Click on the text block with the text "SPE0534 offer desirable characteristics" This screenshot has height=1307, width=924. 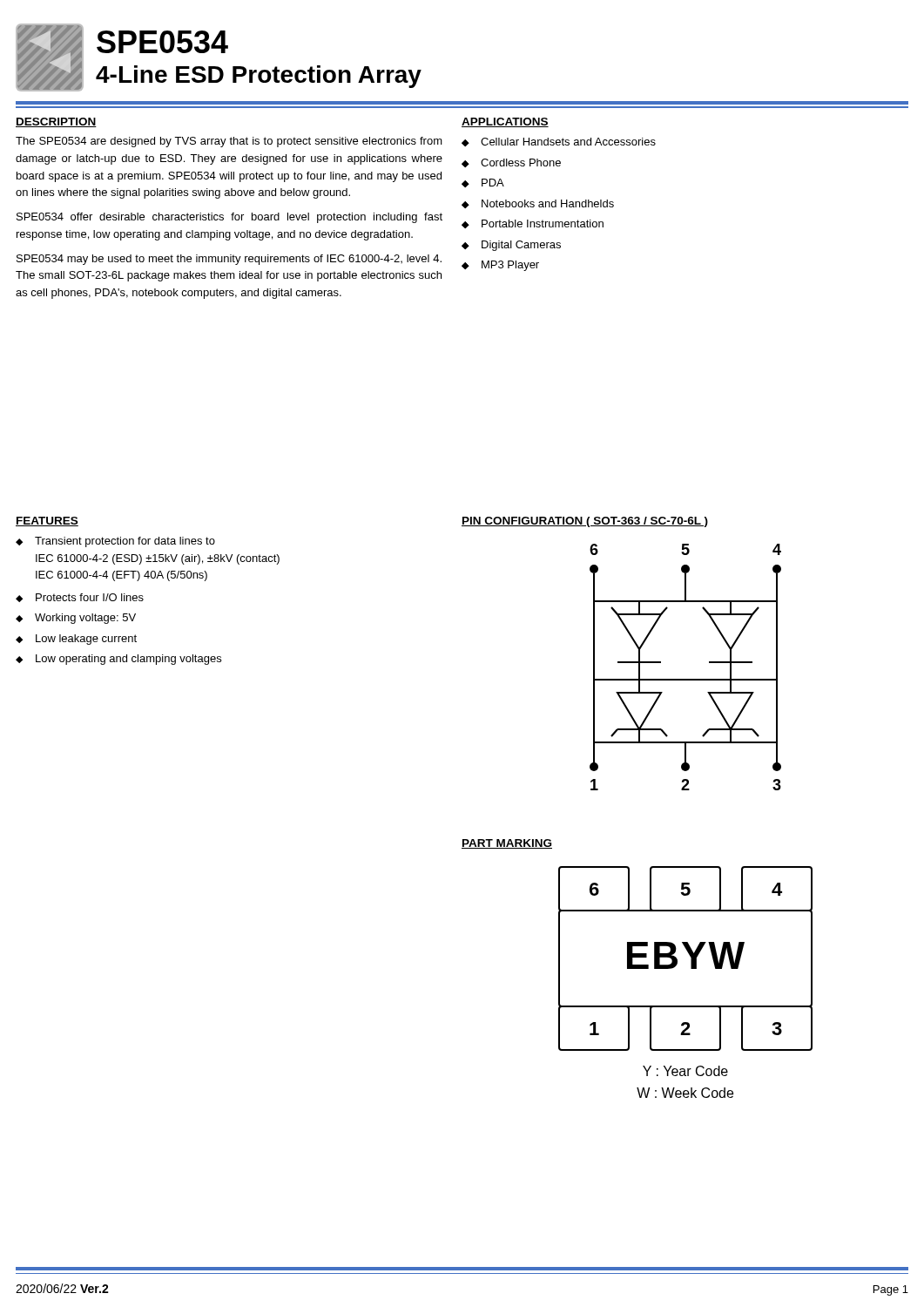coord(229,225)
